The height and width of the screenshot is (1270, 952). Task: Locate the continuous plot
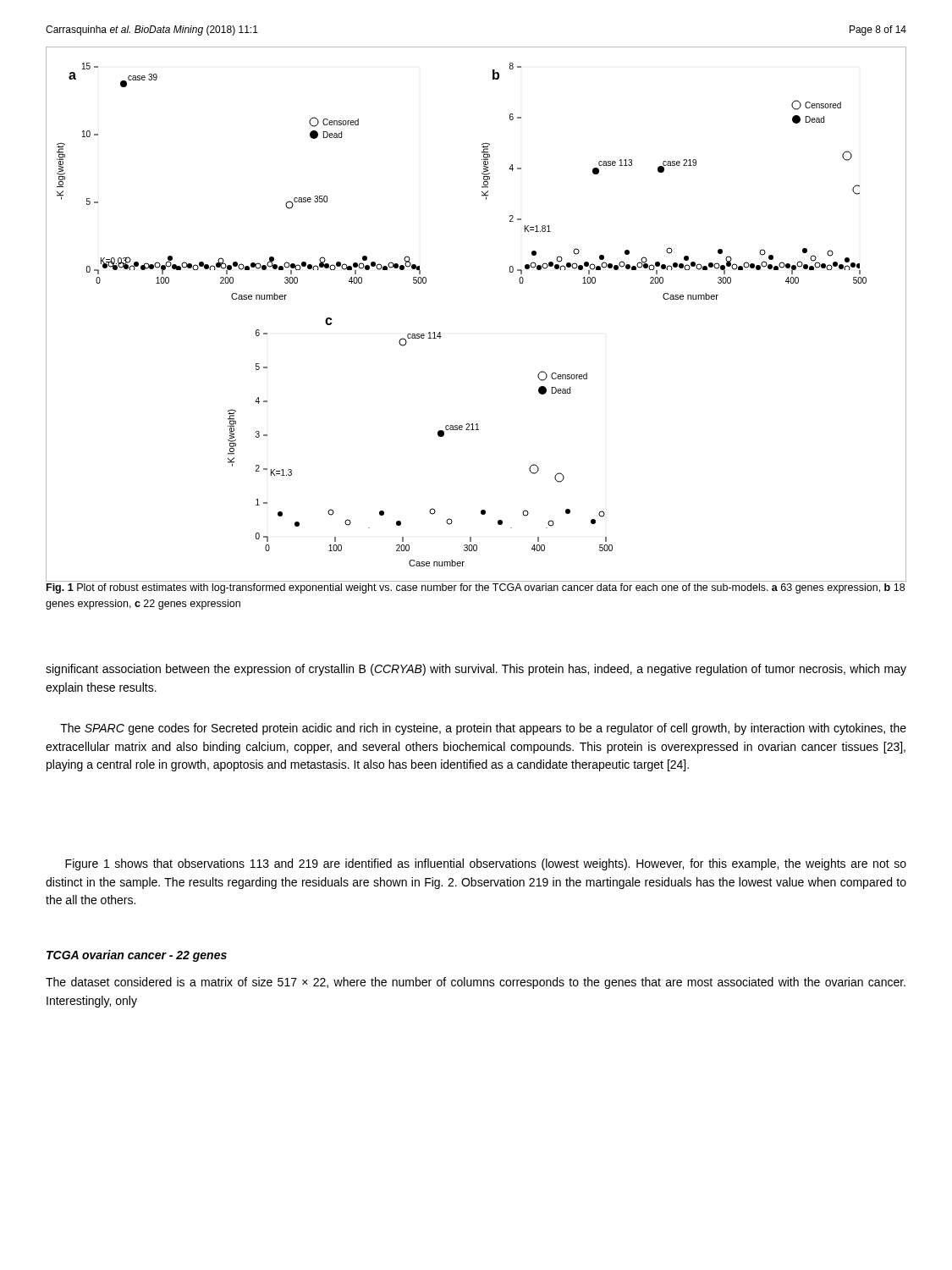[x=476, y=314]
